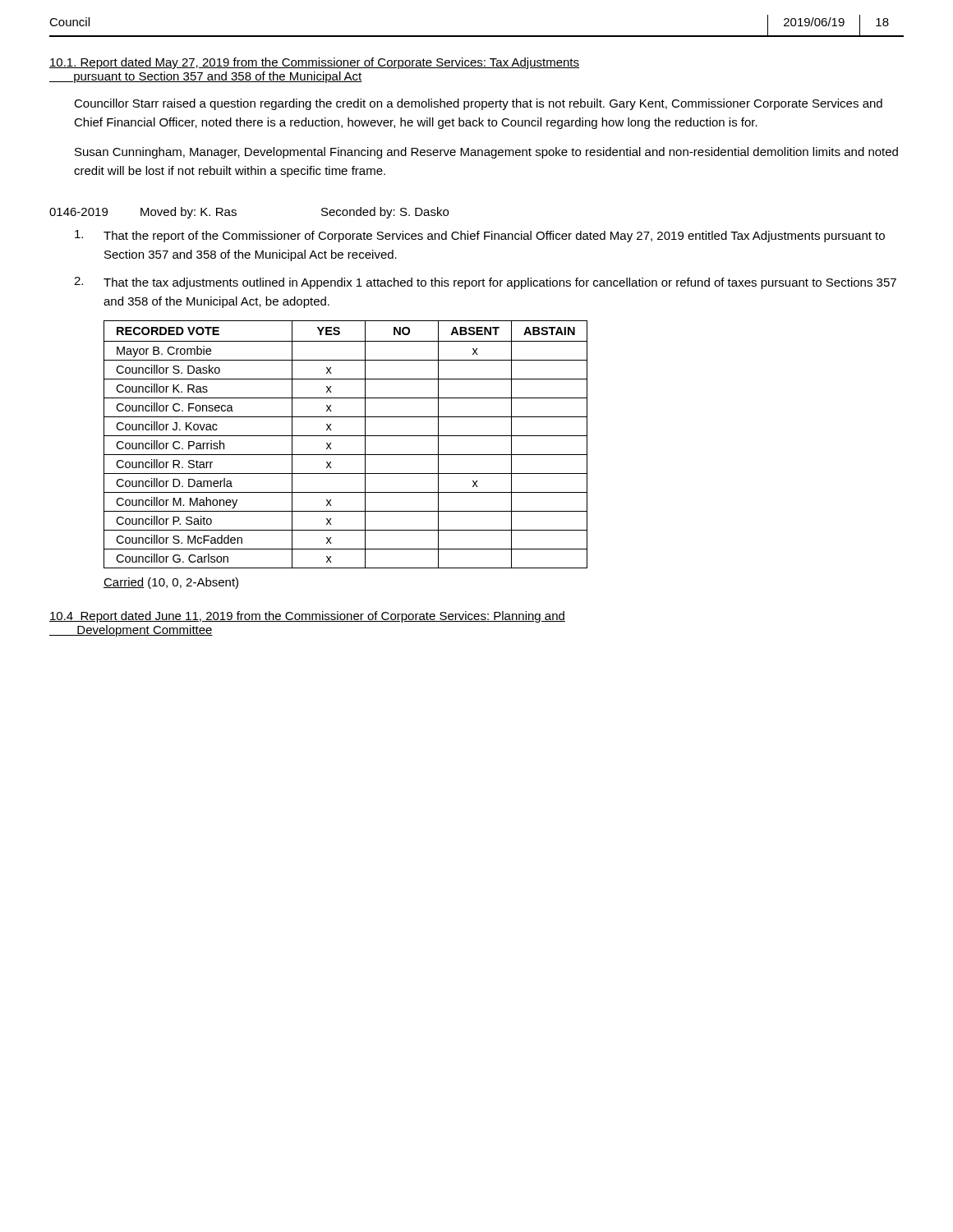Image resolution: width=953 pixels, height=1232 pixels.
Task: Find the passage starting "Susan Cunningham, Manager,"
Action: point(486,161)
